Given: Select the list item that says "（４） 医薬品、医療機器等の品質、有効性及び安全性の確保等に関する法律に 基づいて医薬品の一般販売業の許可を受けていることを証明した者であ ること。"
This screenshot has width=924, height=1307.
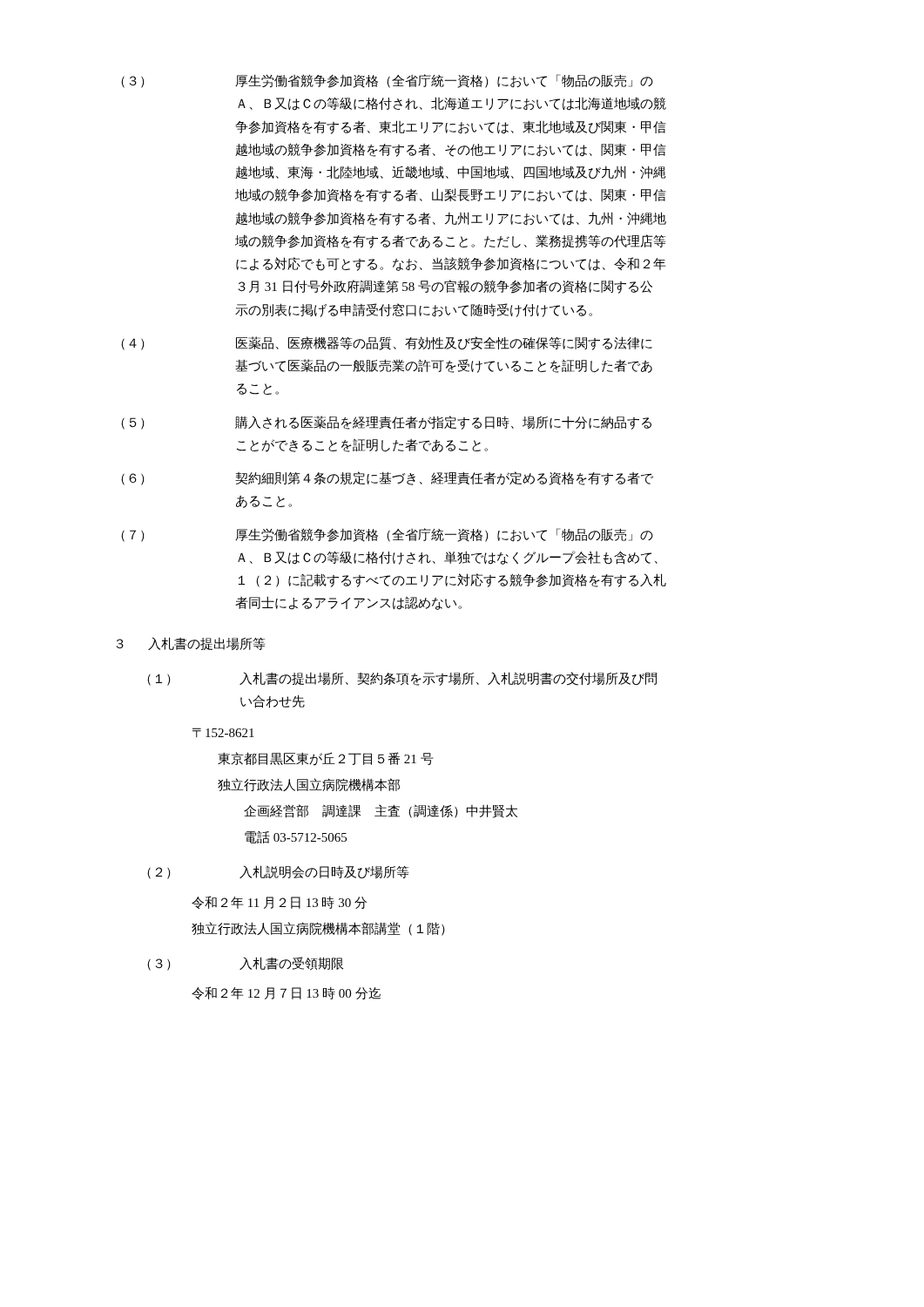Looking at the screenshot, I should point(479,366).
